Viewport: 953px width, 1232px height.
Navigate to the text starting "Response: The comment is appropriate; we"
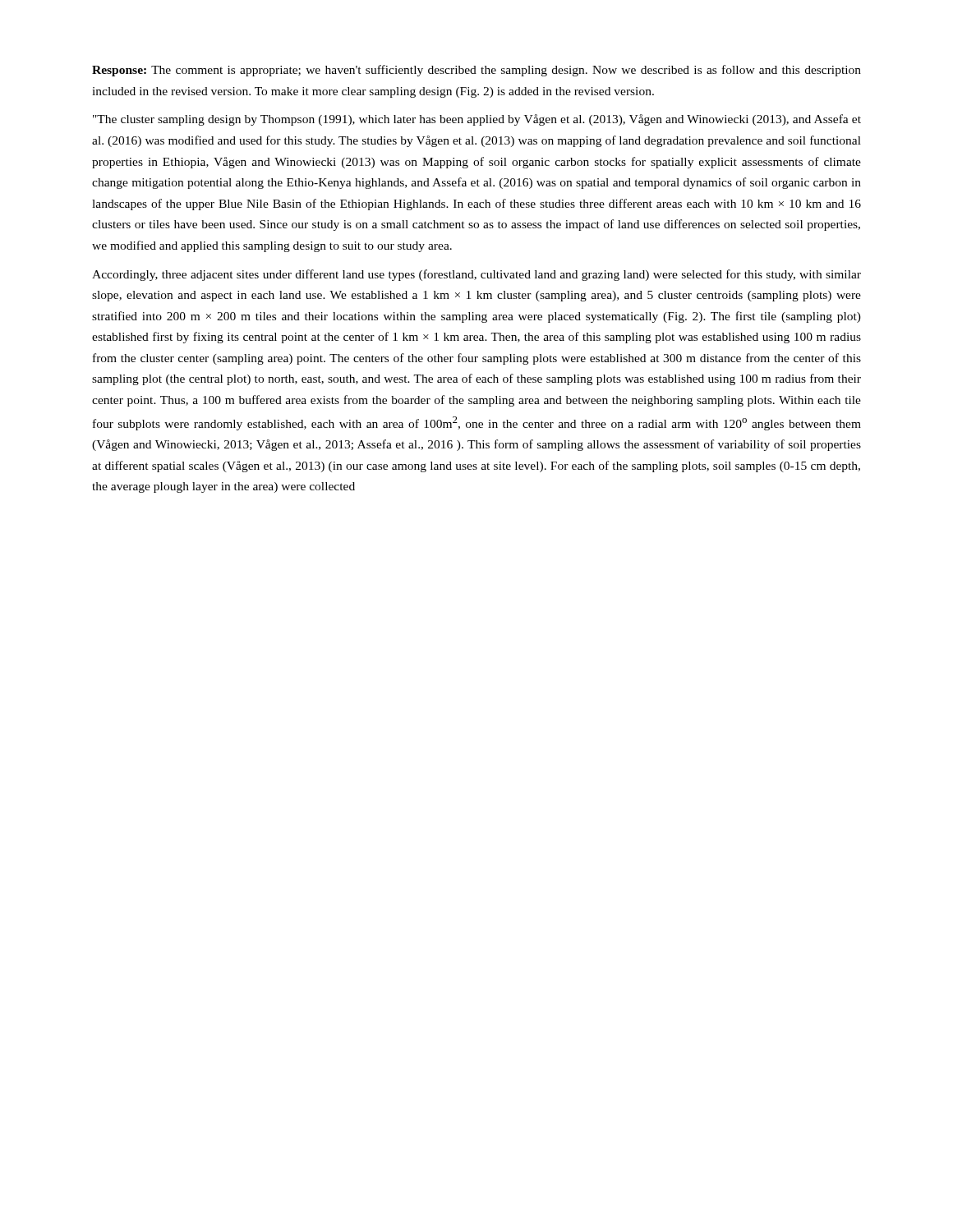(476, 80)
